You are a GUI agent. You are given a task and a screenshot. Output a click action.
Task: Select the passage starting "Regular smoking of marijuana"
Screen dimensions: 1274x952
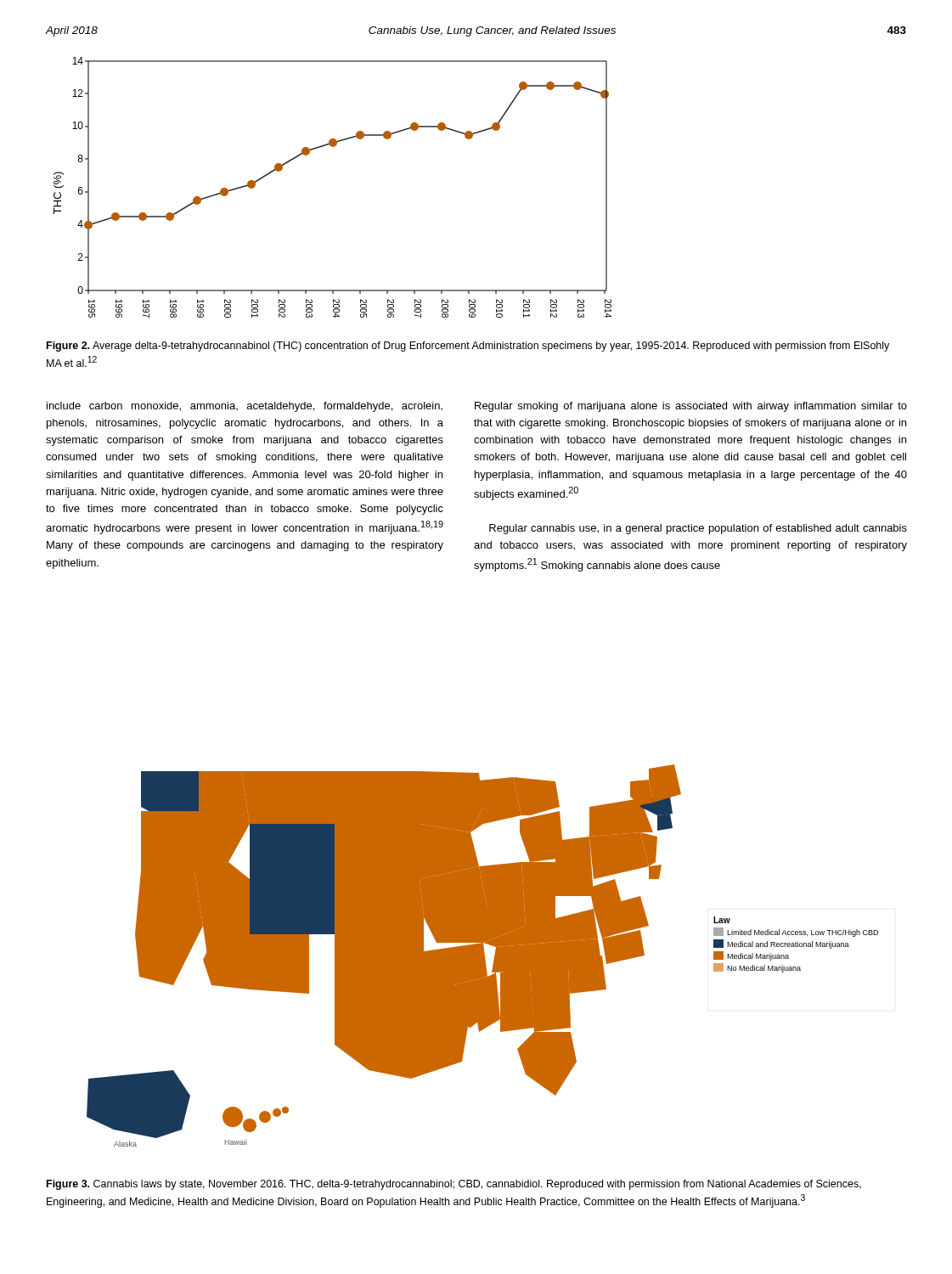[x=690, y=485]
